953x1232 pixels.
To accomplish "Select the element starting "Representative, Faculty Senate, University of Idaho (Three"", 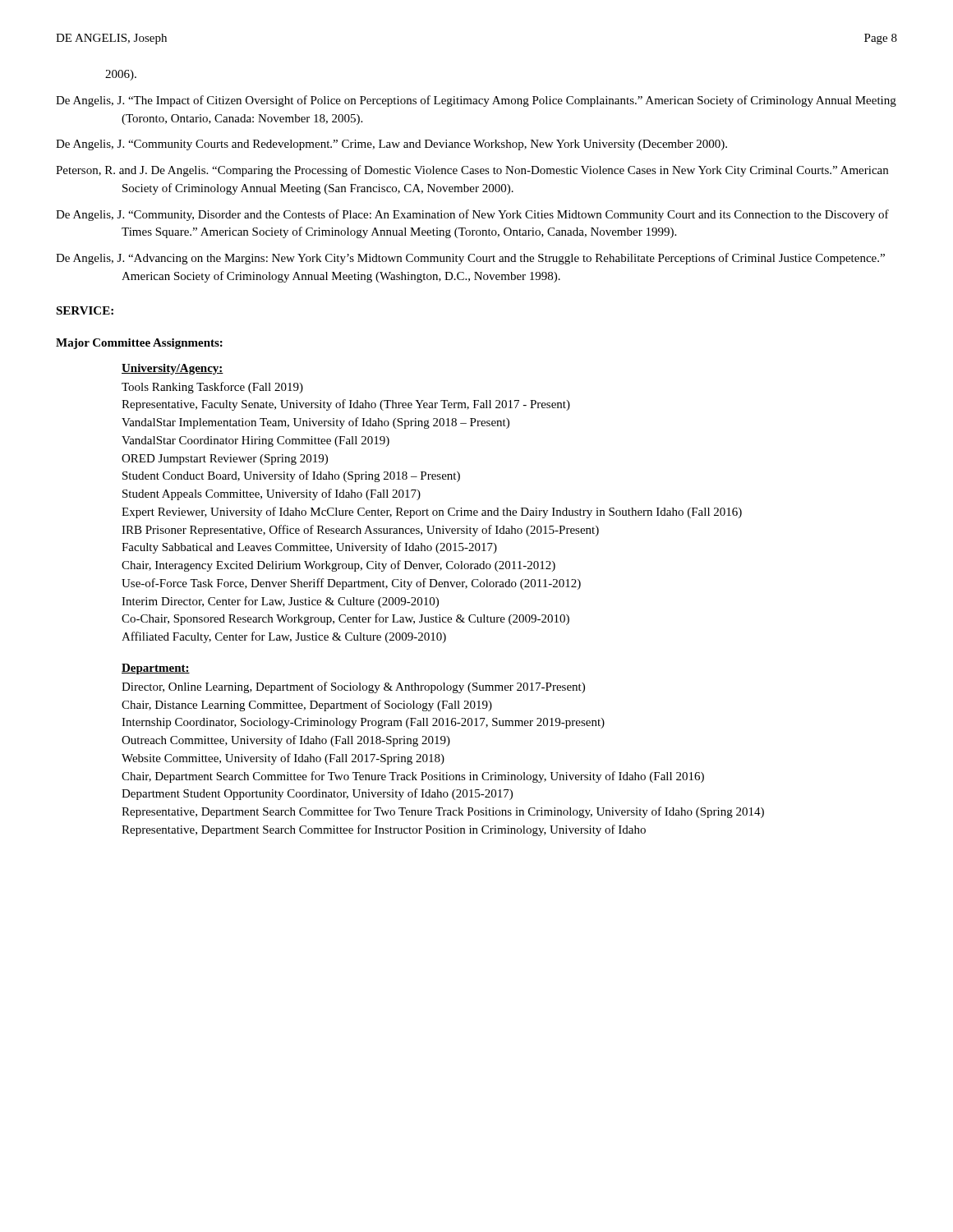I will [x=346, y=404].
